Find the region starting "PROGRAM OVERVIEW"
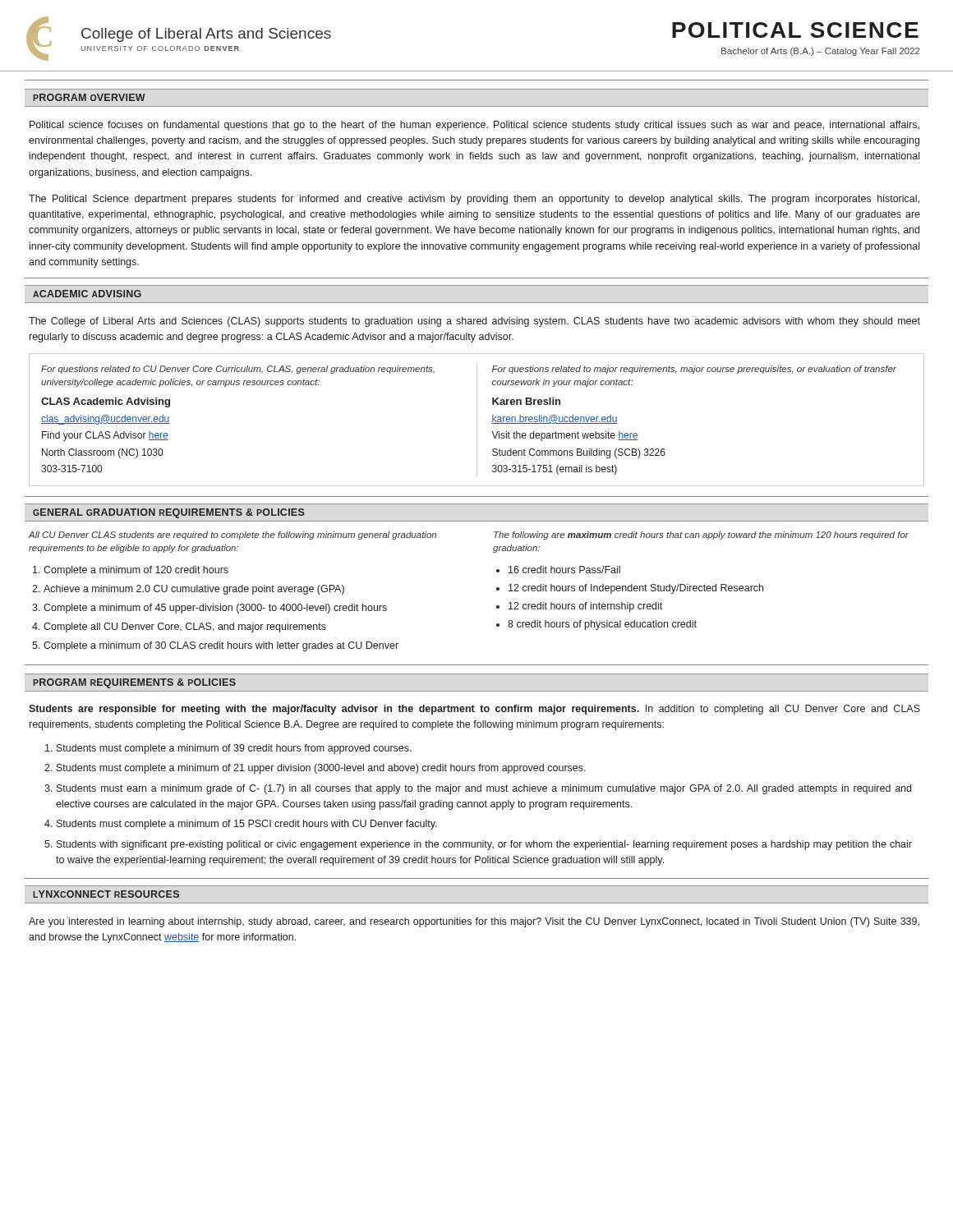The width and height of the screenshot is (953, 1232). pos(89,98)
